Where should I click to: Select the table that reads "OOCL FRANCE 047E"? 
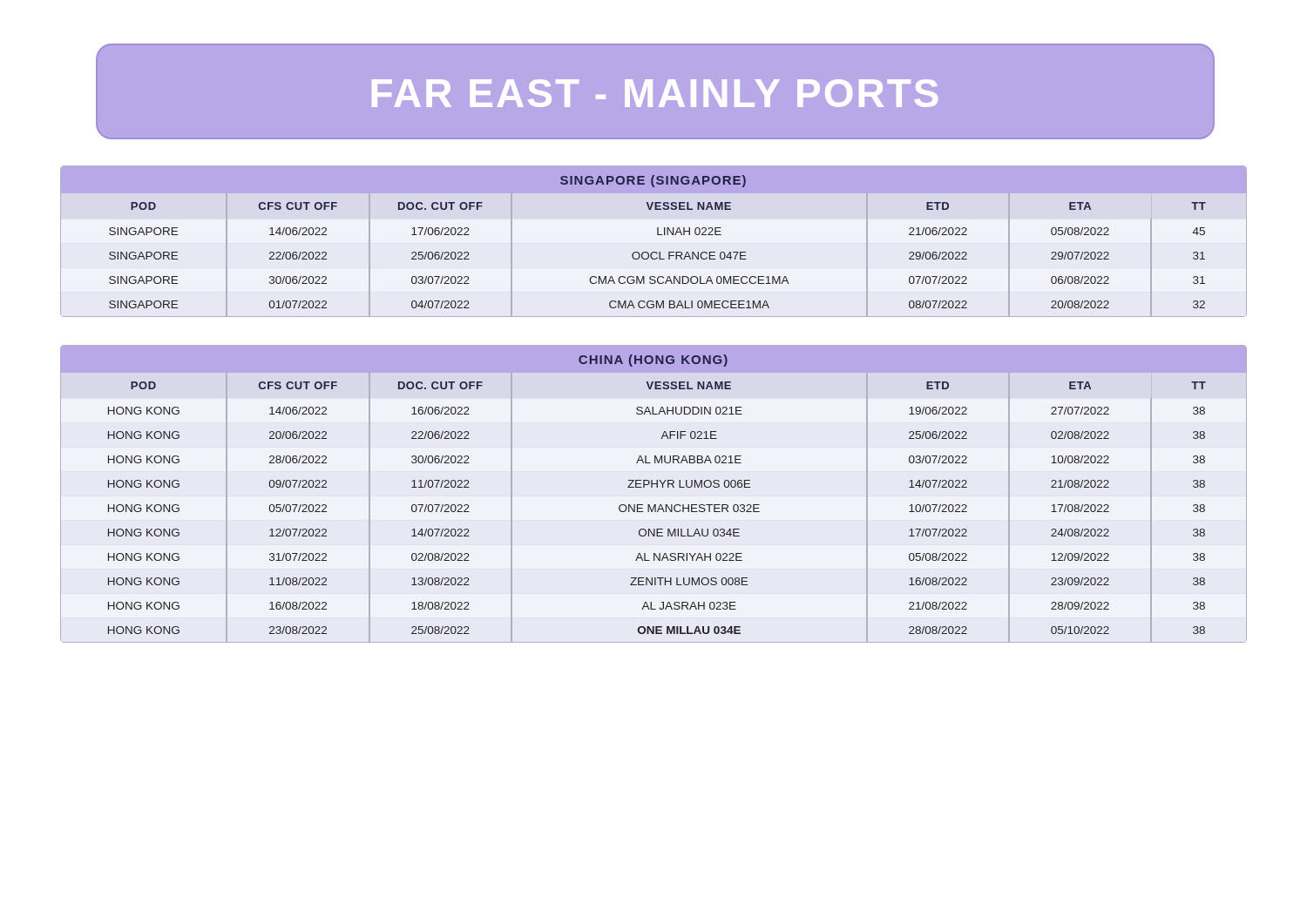click(x=654, y=241)
